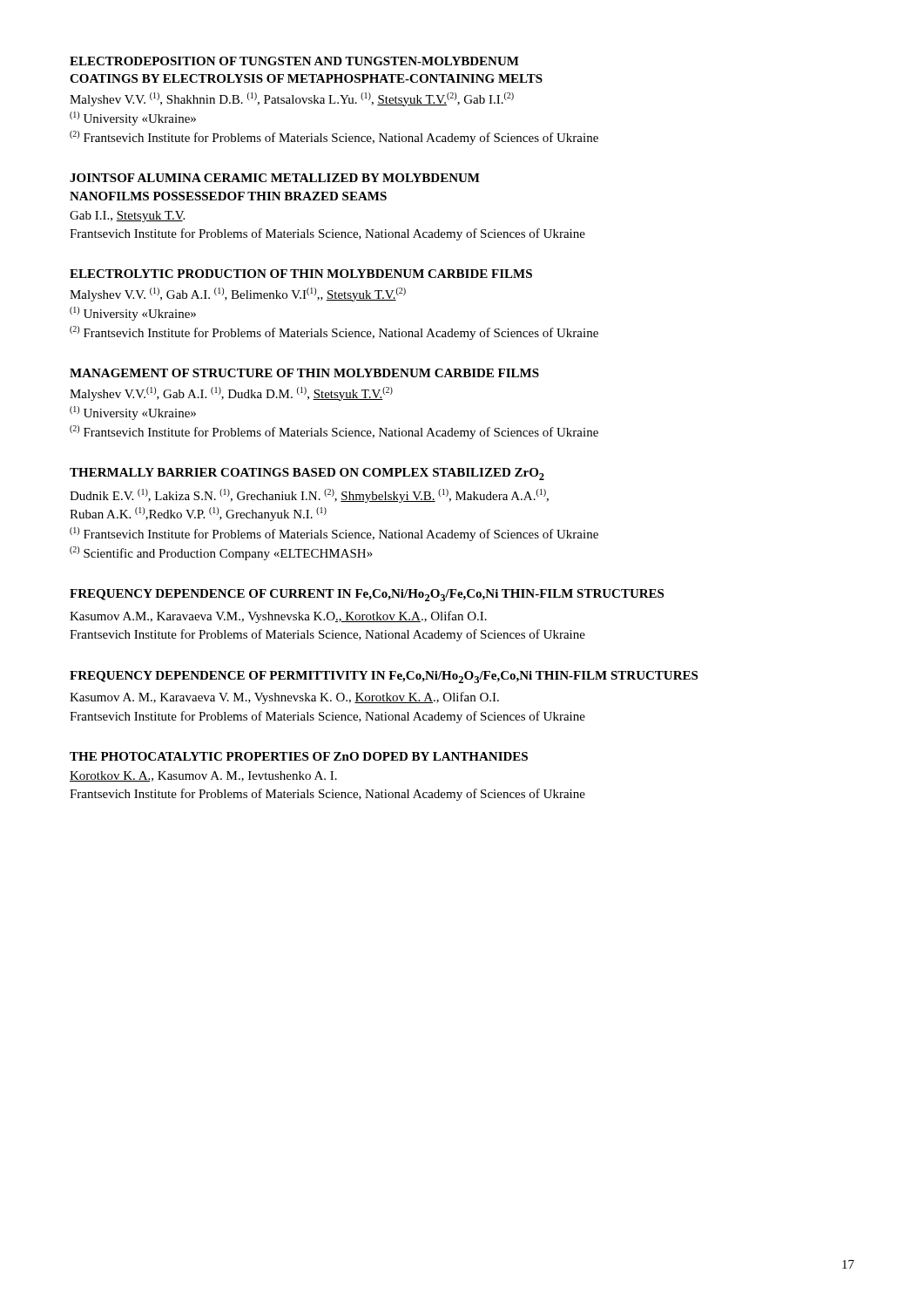Find the block on this page that starts "Malyshev V.V. (1), Shakhnin D.B."
Viewport: 924px width, 1307px height.
click(292, 99)
